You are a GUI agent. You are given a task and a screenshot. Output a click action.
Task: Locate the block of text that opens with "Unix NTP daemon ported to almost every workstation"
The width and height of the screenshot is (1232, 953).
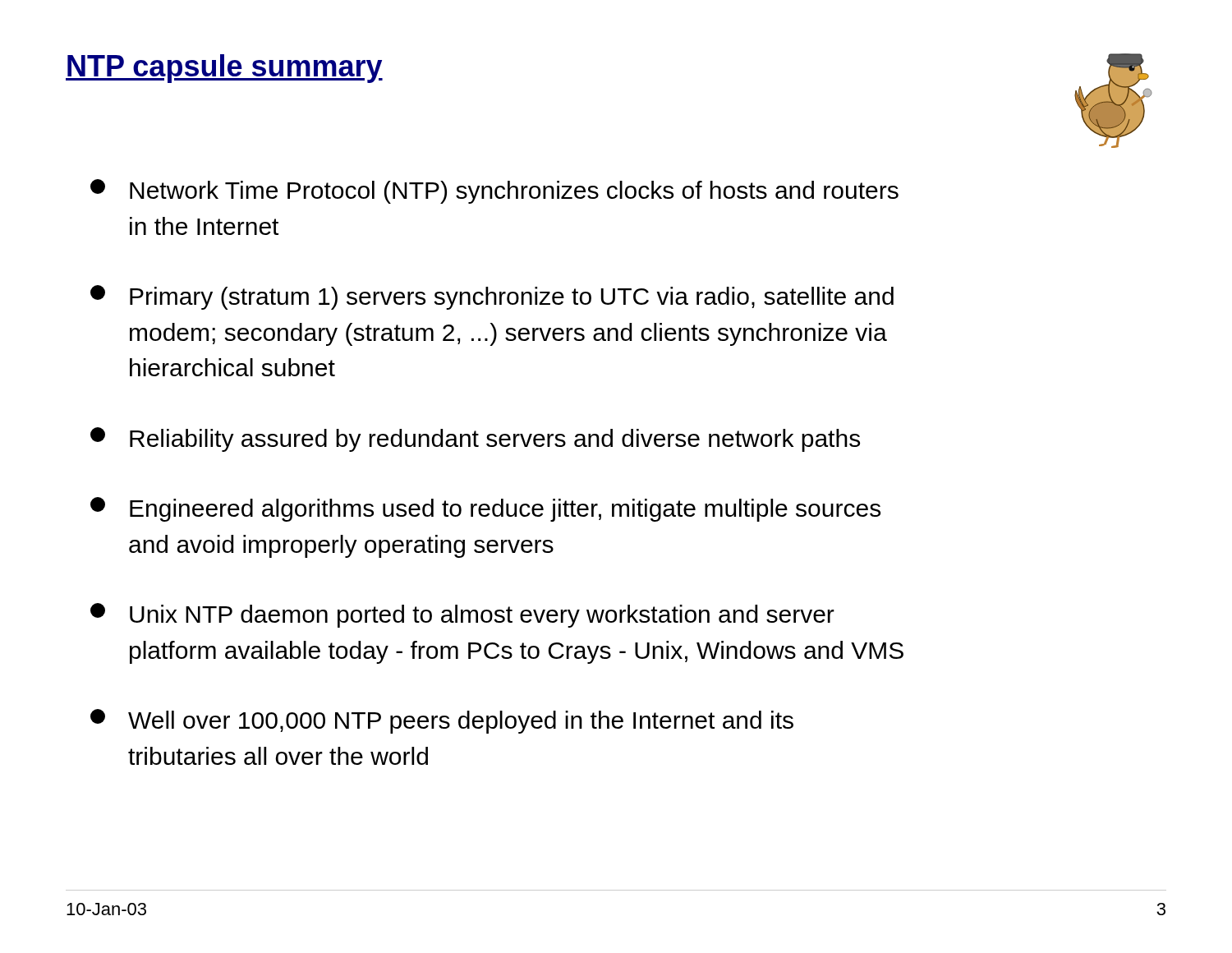pyautogui.click(x=497, y=632)
